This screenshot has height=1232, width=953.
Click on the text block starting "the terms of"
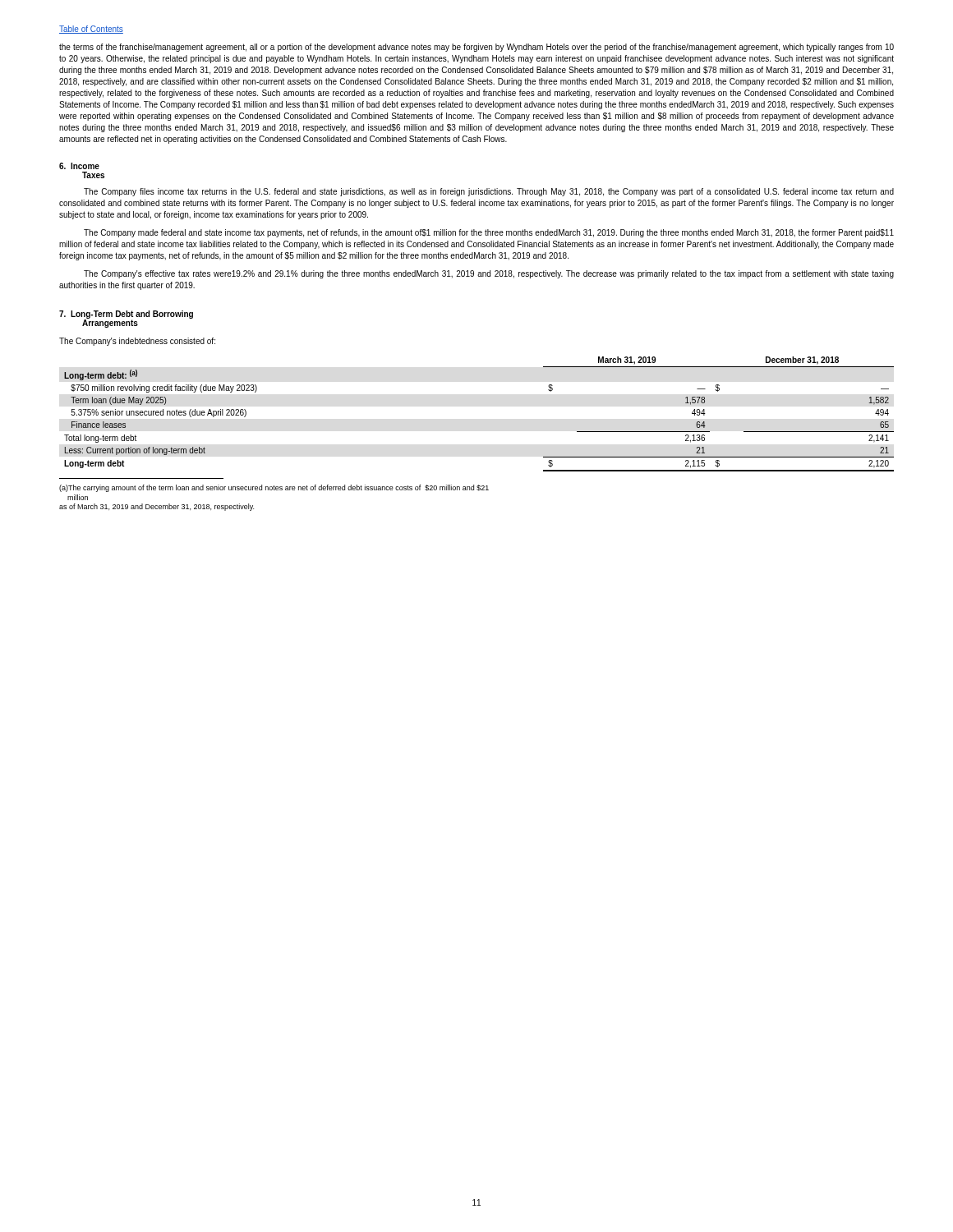pyautogui.click(x=476, y=93)
